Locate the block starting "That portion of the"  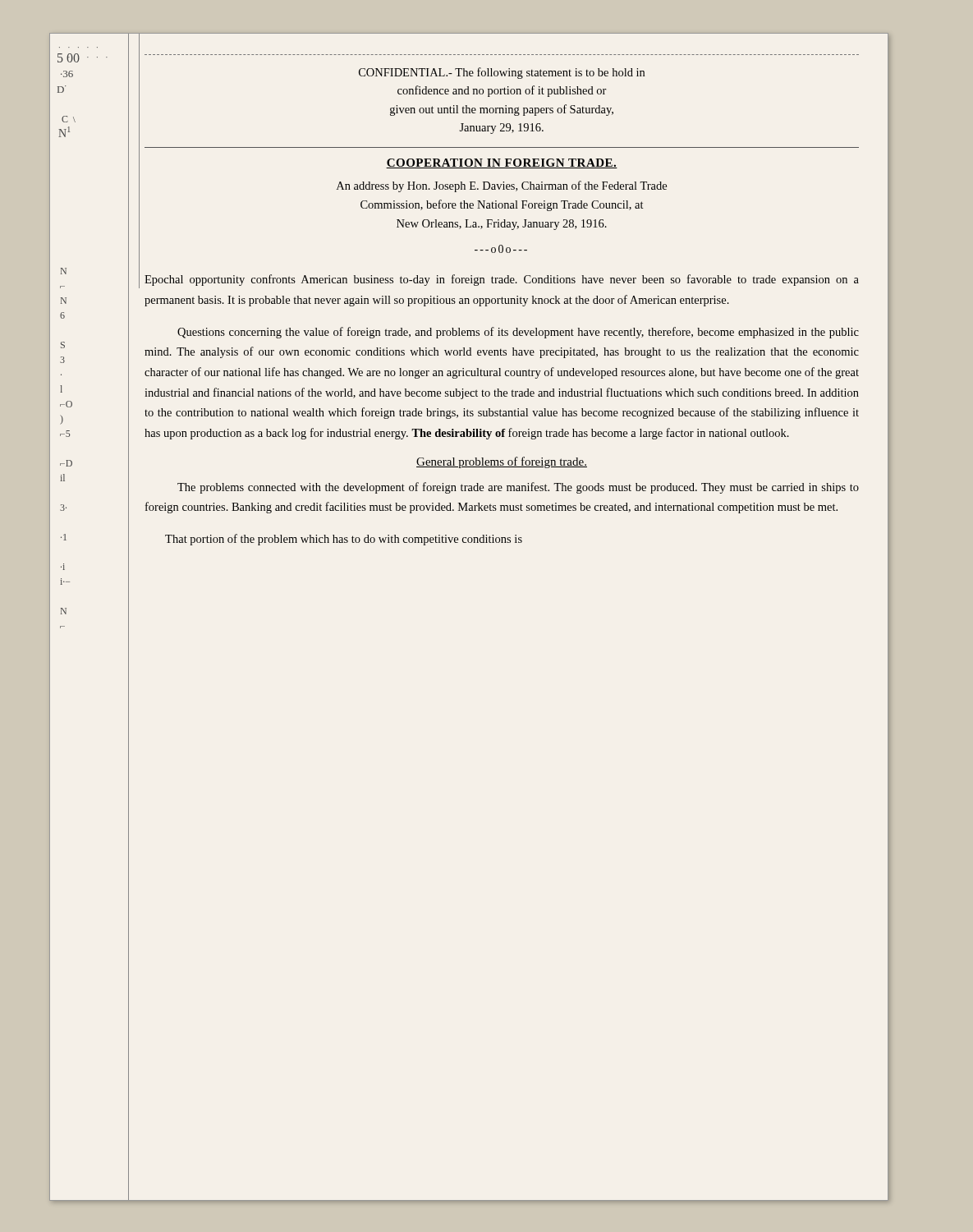(333, 539)
